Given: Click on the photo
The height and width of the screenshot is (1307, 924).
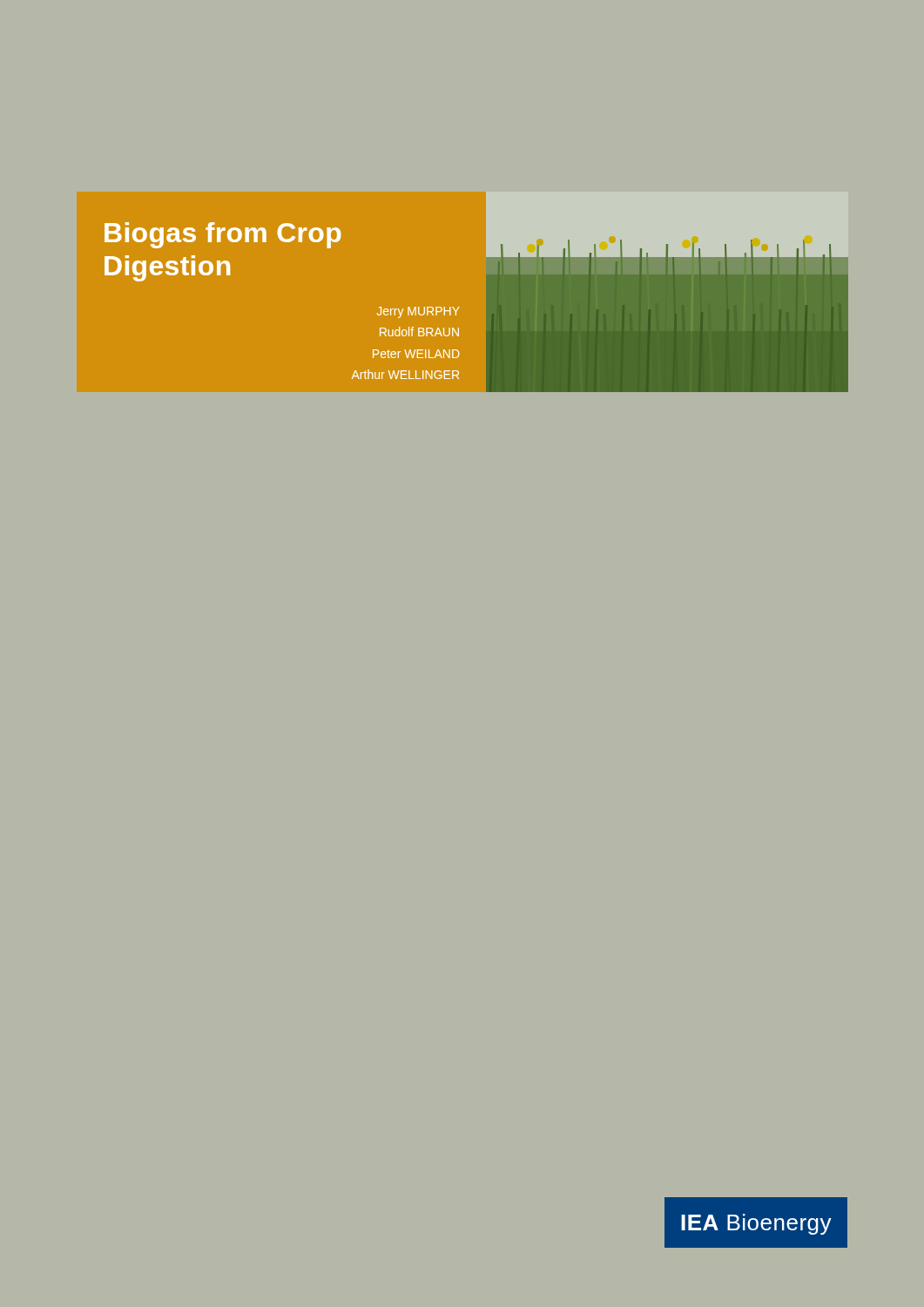Looking at the screenshot, I should [667, 292].
